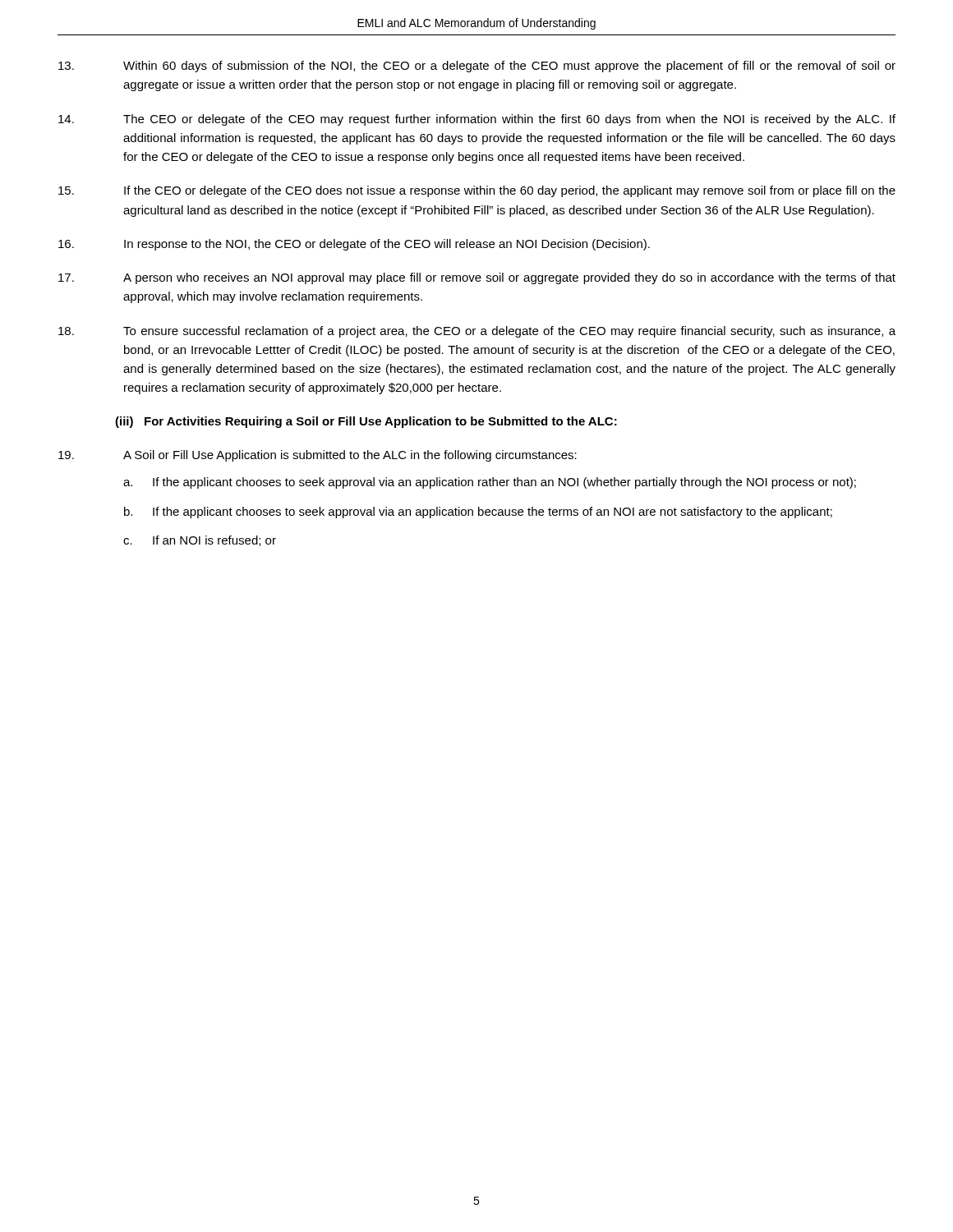Select the region starting "c. If an NOI is refused; or"
Screen dimensions: 1232x953
coord(200,541)
